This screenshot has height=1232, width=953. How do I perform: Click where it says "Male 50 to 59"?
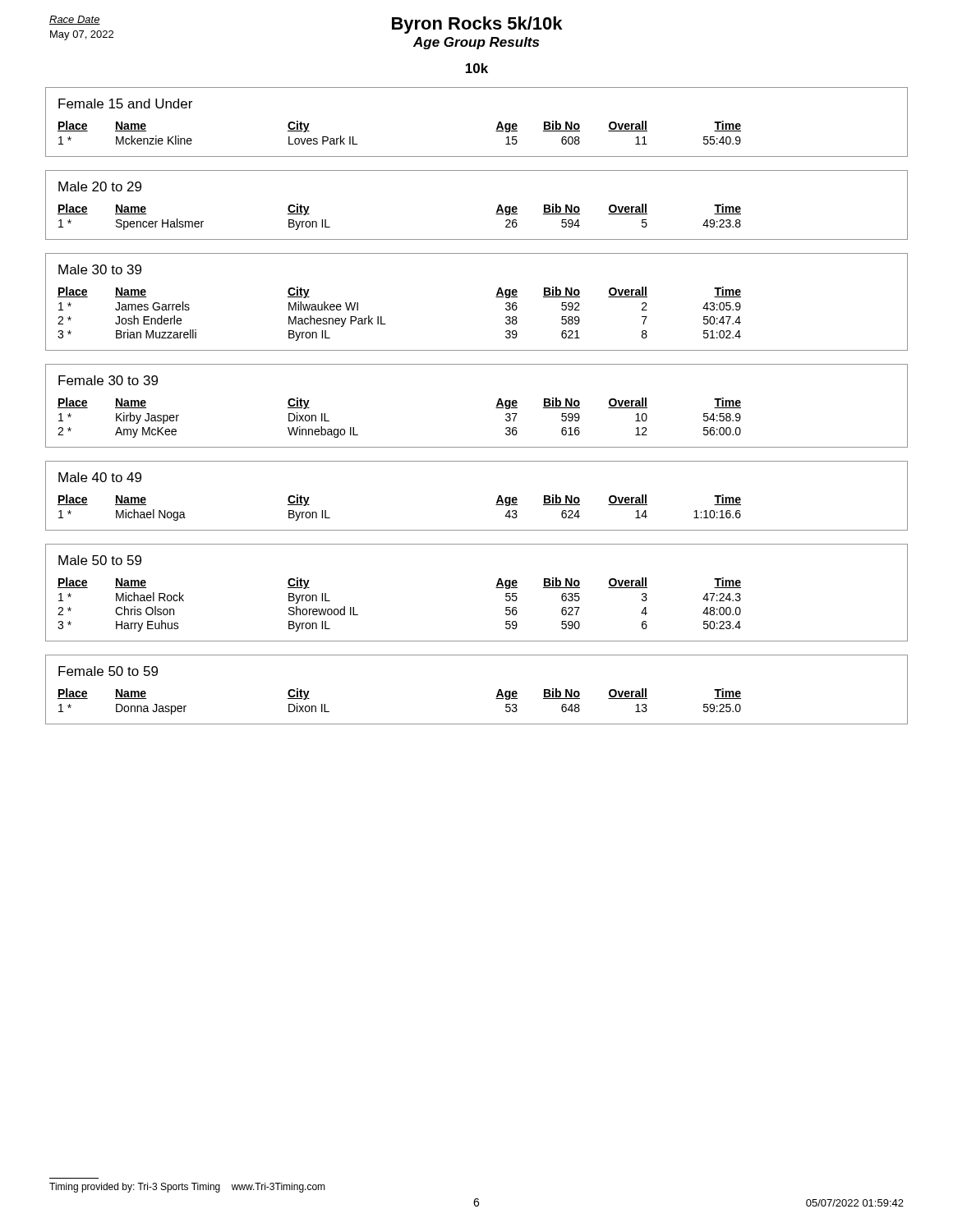pyautogui.click(x=100, y=561)
